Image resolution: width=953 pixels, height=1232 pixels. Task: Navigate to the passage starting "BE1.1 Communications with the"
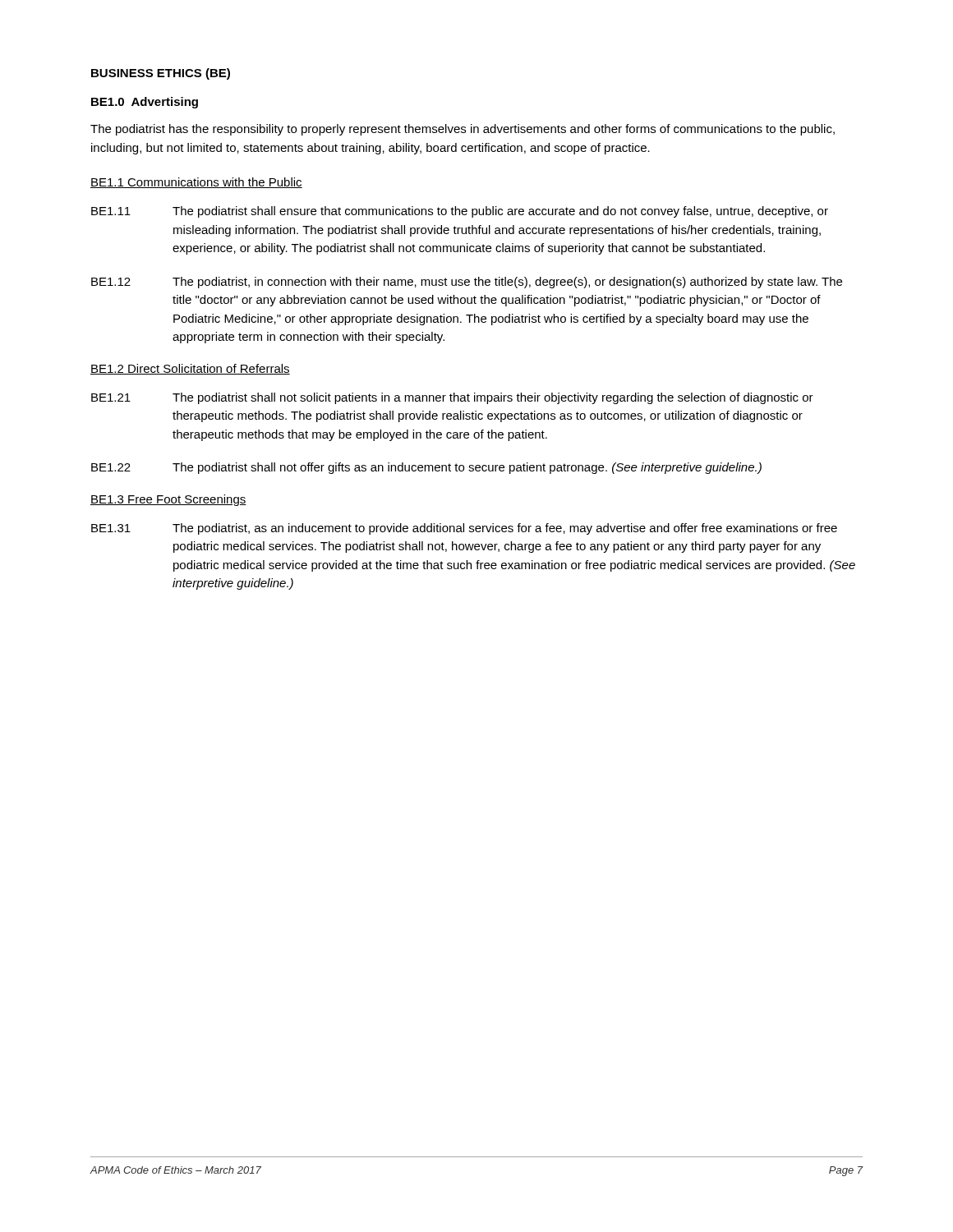click(x=196, y=182)
